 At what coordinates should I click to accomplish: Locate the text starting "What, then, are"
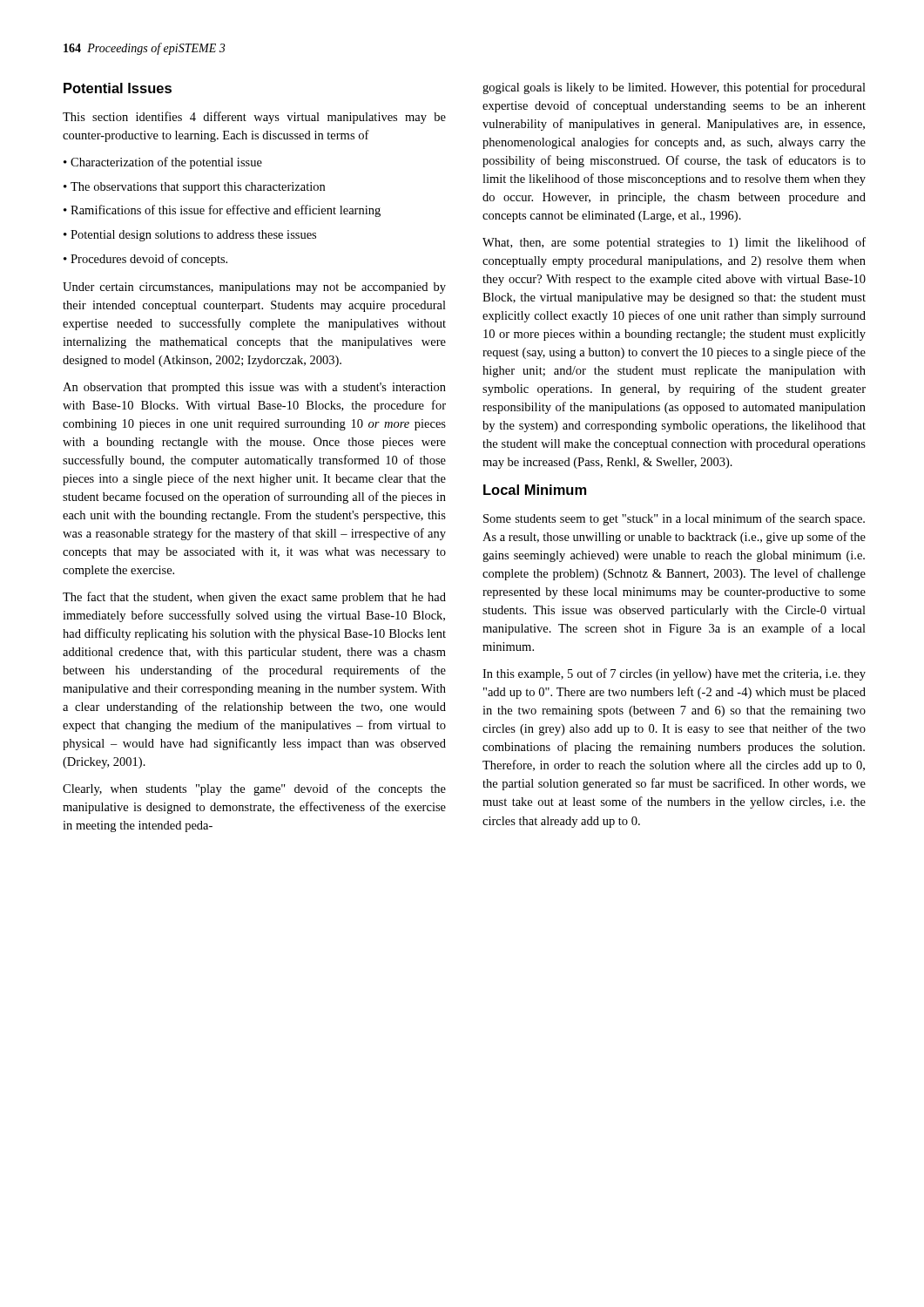point(674,353)
